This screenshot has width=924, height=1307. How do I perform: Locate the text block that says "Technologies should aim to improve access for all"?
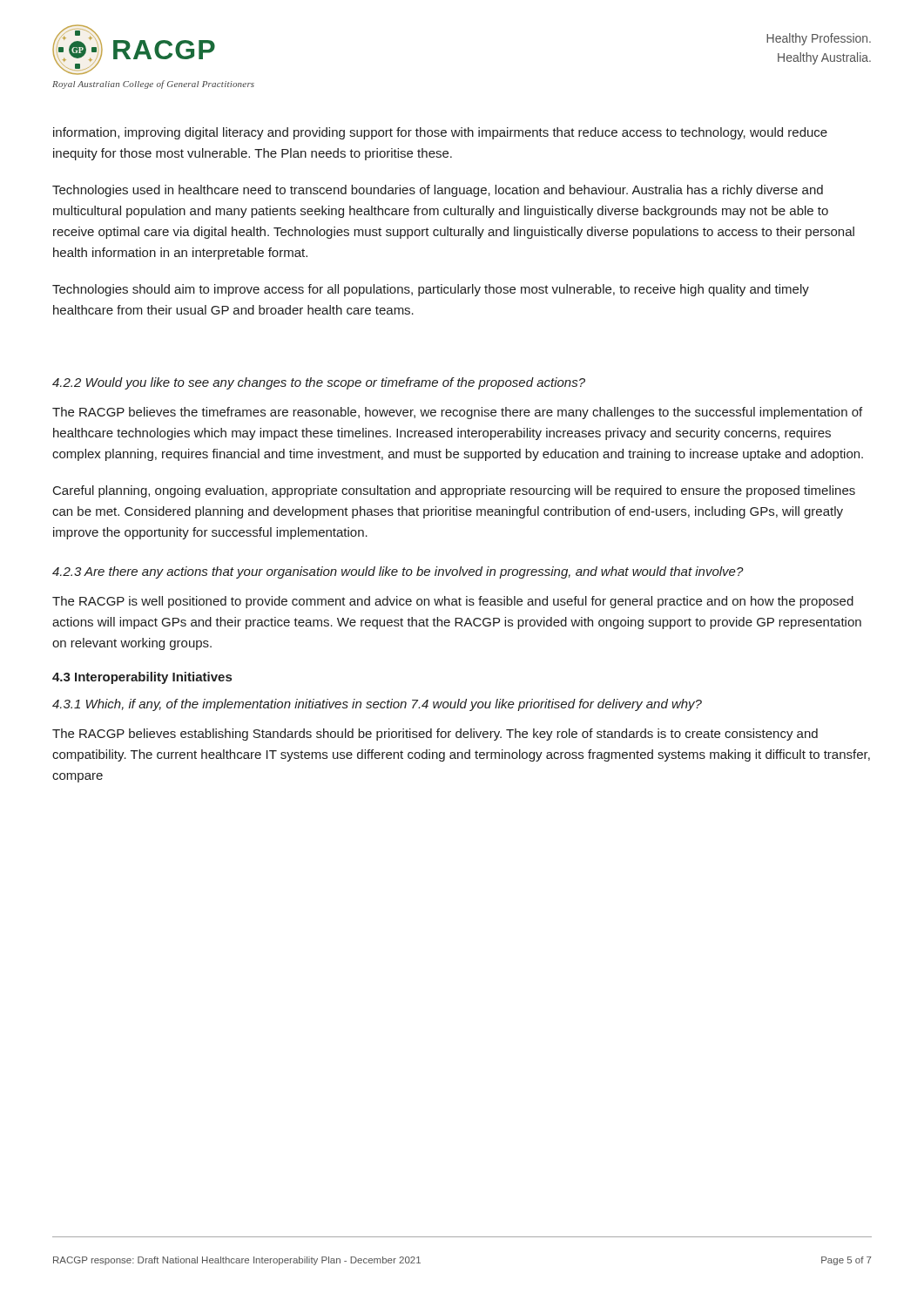(x=431, y=299)
